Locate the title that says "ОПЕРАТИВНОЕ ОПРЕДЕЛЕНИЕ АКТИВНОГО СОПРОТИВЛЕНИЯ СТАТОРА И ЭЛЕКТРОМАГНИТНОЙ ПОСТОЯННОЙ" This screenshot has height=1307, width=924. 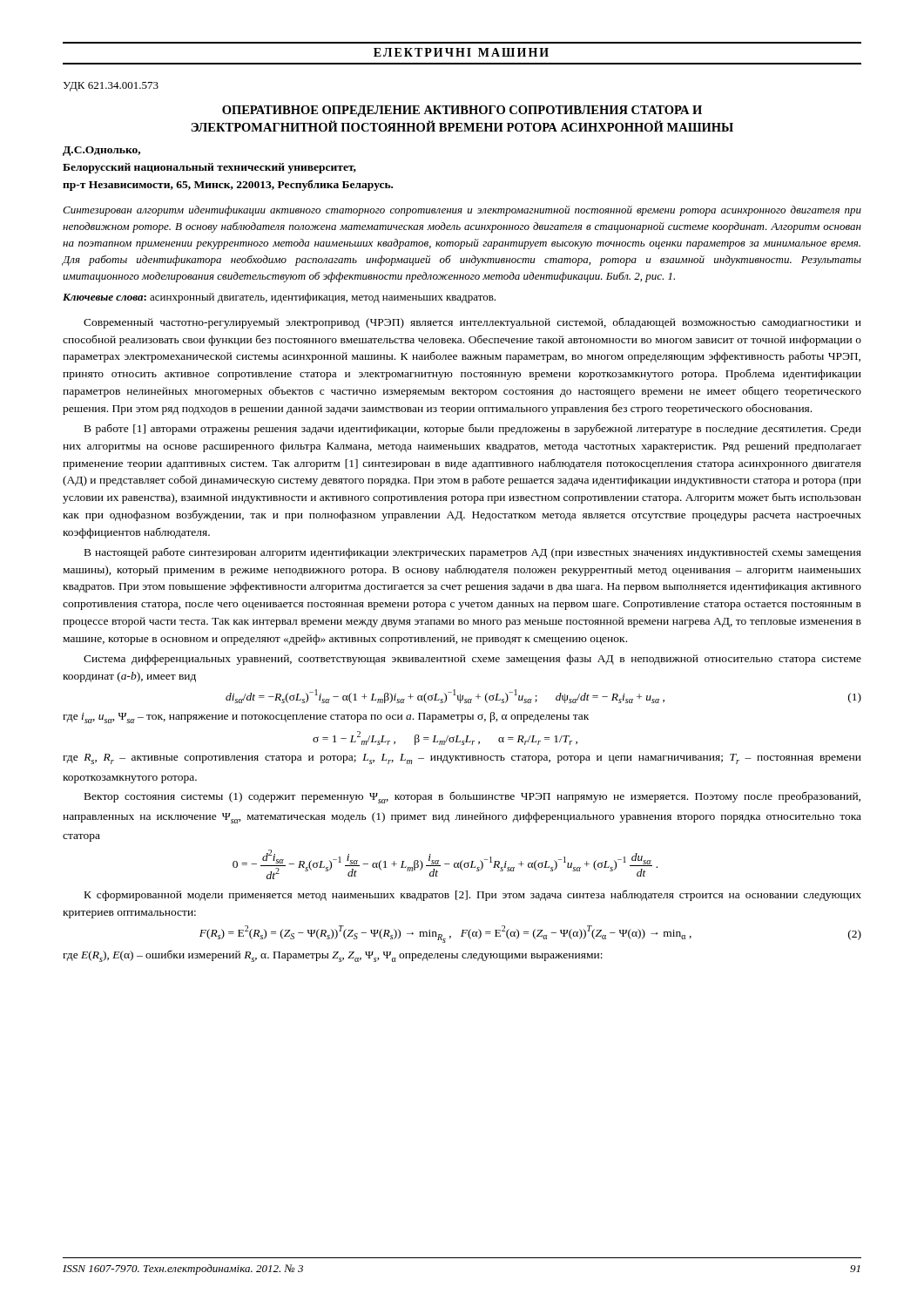pyautogui.click(x=462, y=119)
